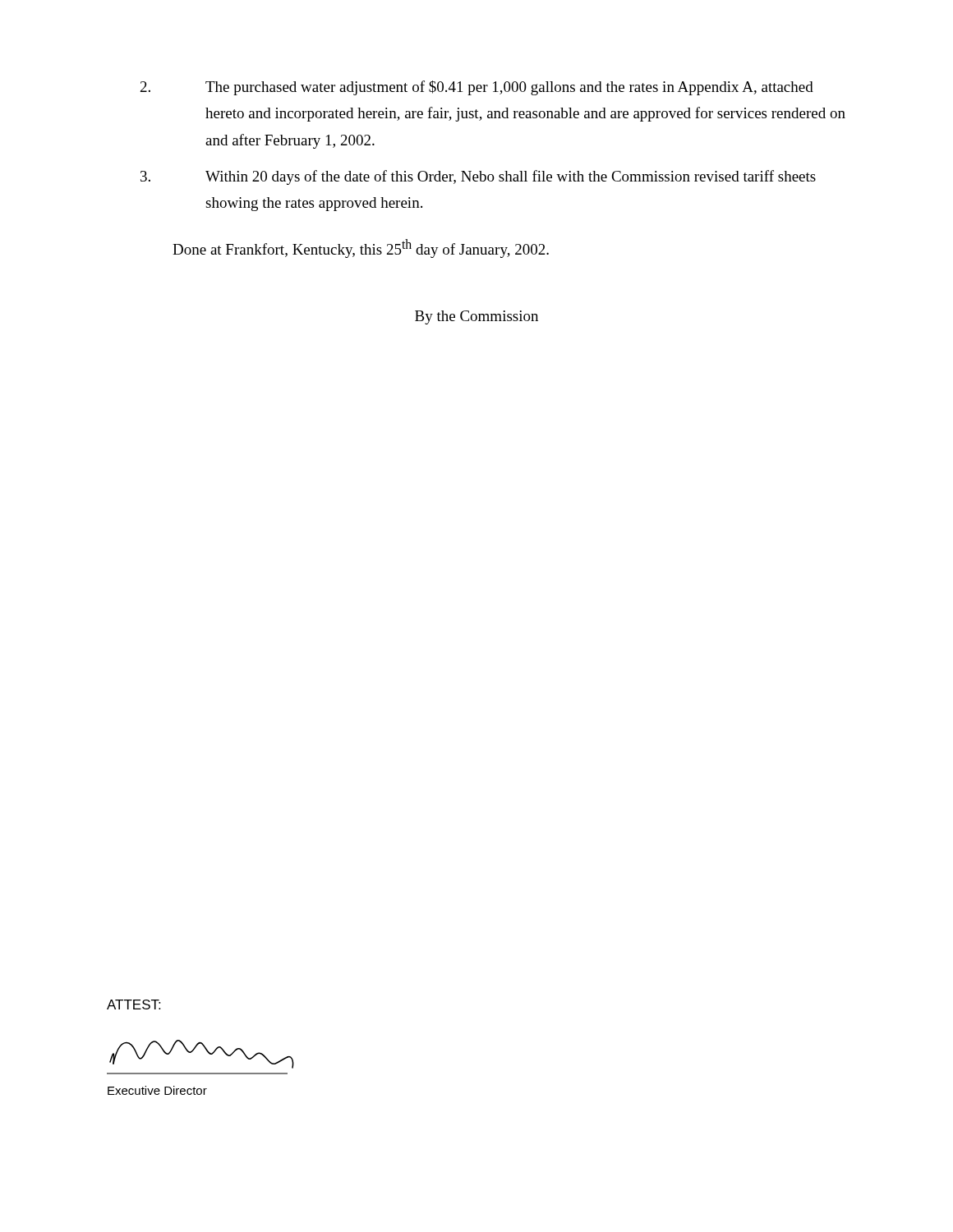Locate the illustration

(x=205, y=1051)
